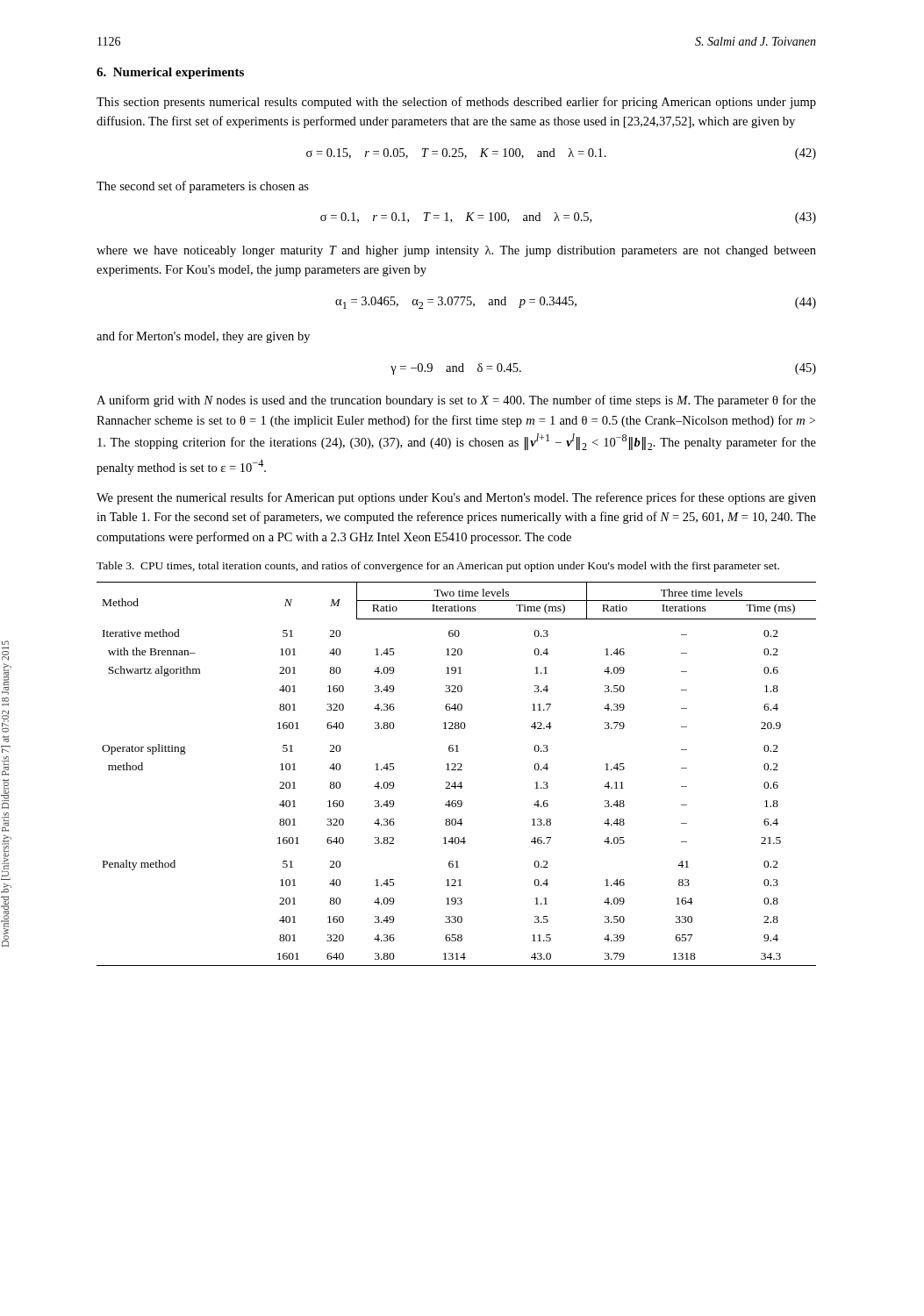The image size is (924, 1316).
Task: Point to the text starting "σ = 0.15, r"
Action: tap(561, 153)
